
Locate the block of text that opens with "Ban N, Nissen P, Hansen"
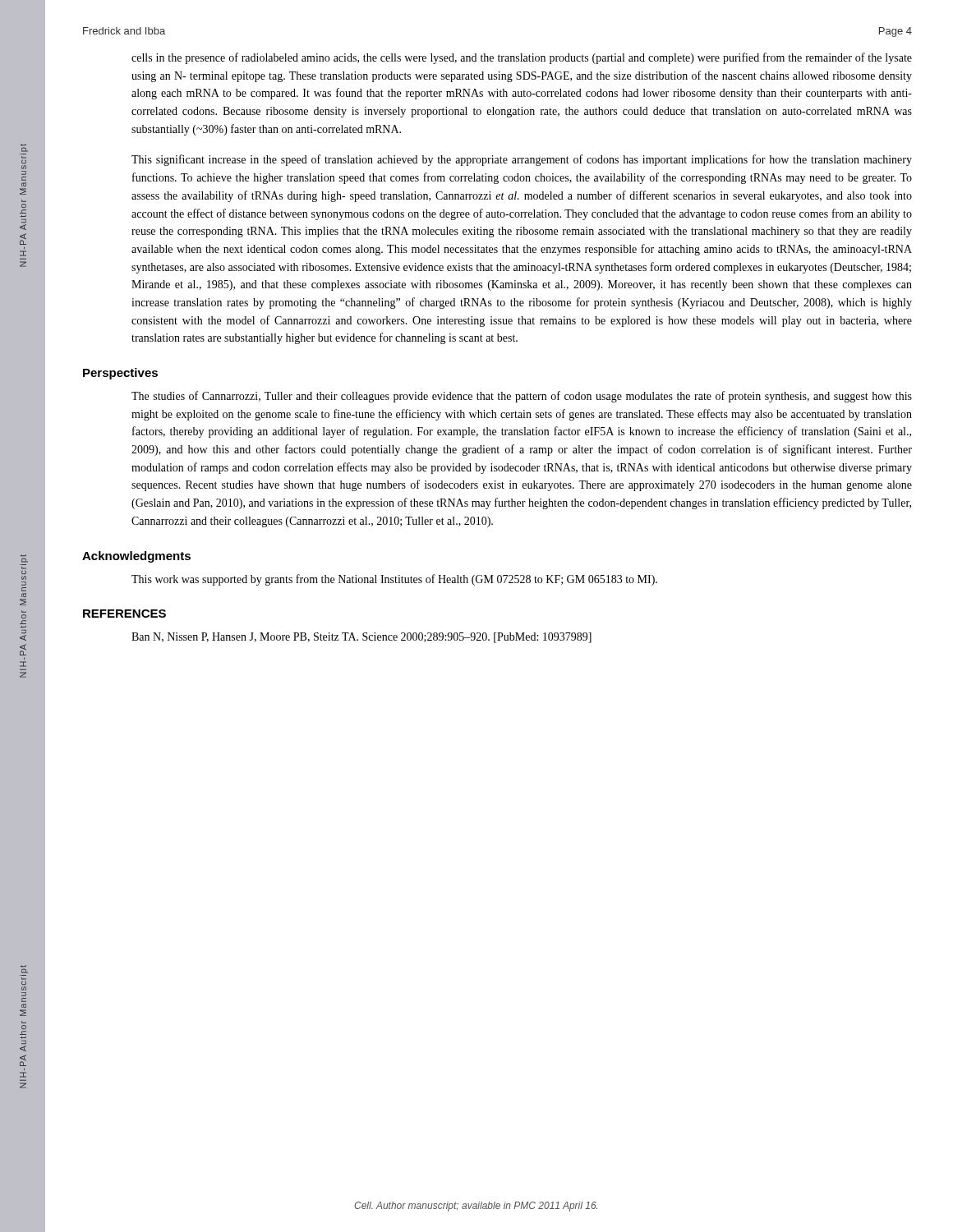(x=362, y=637)
